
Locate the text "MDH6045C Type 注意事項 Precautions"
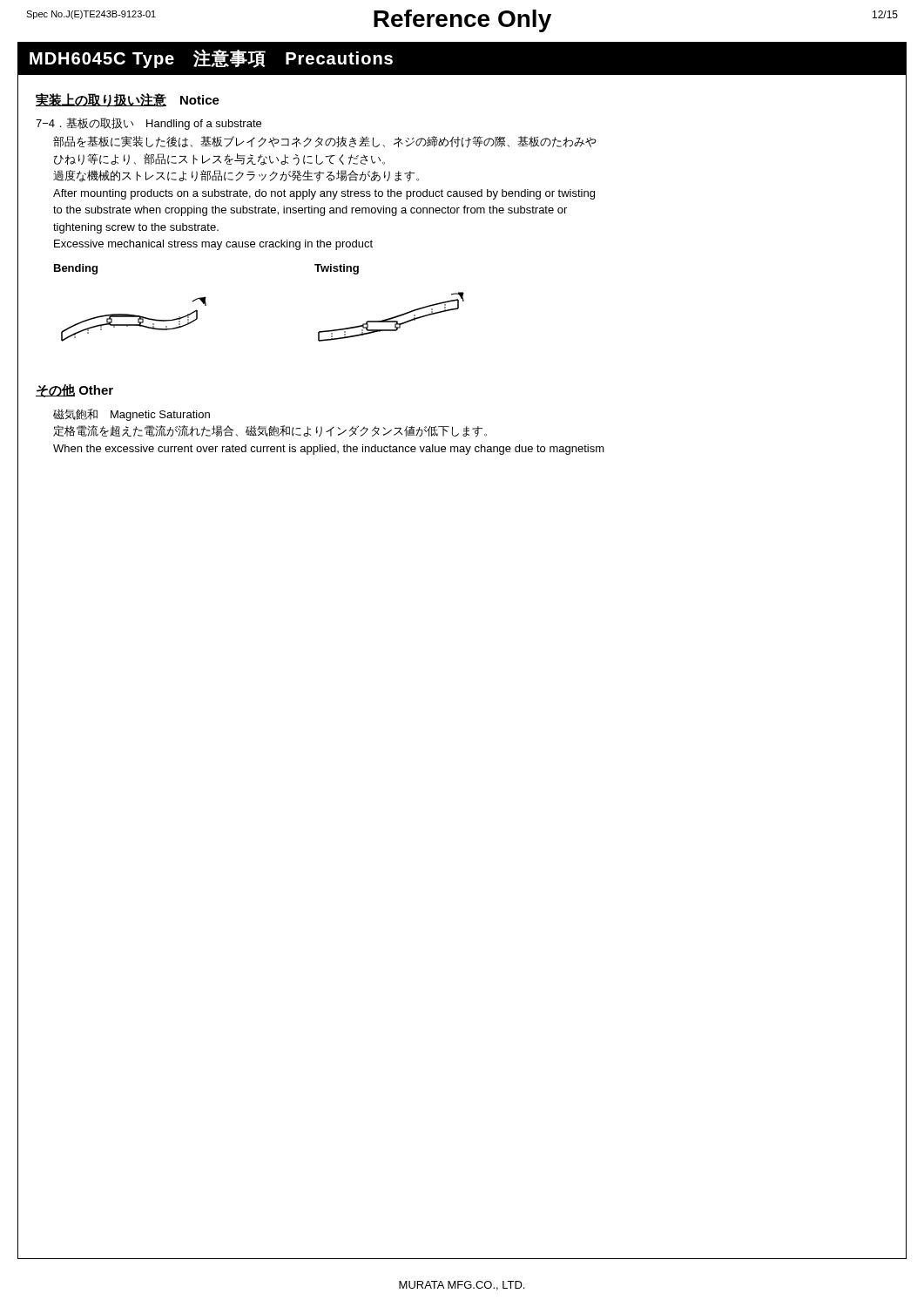(212, 59)
